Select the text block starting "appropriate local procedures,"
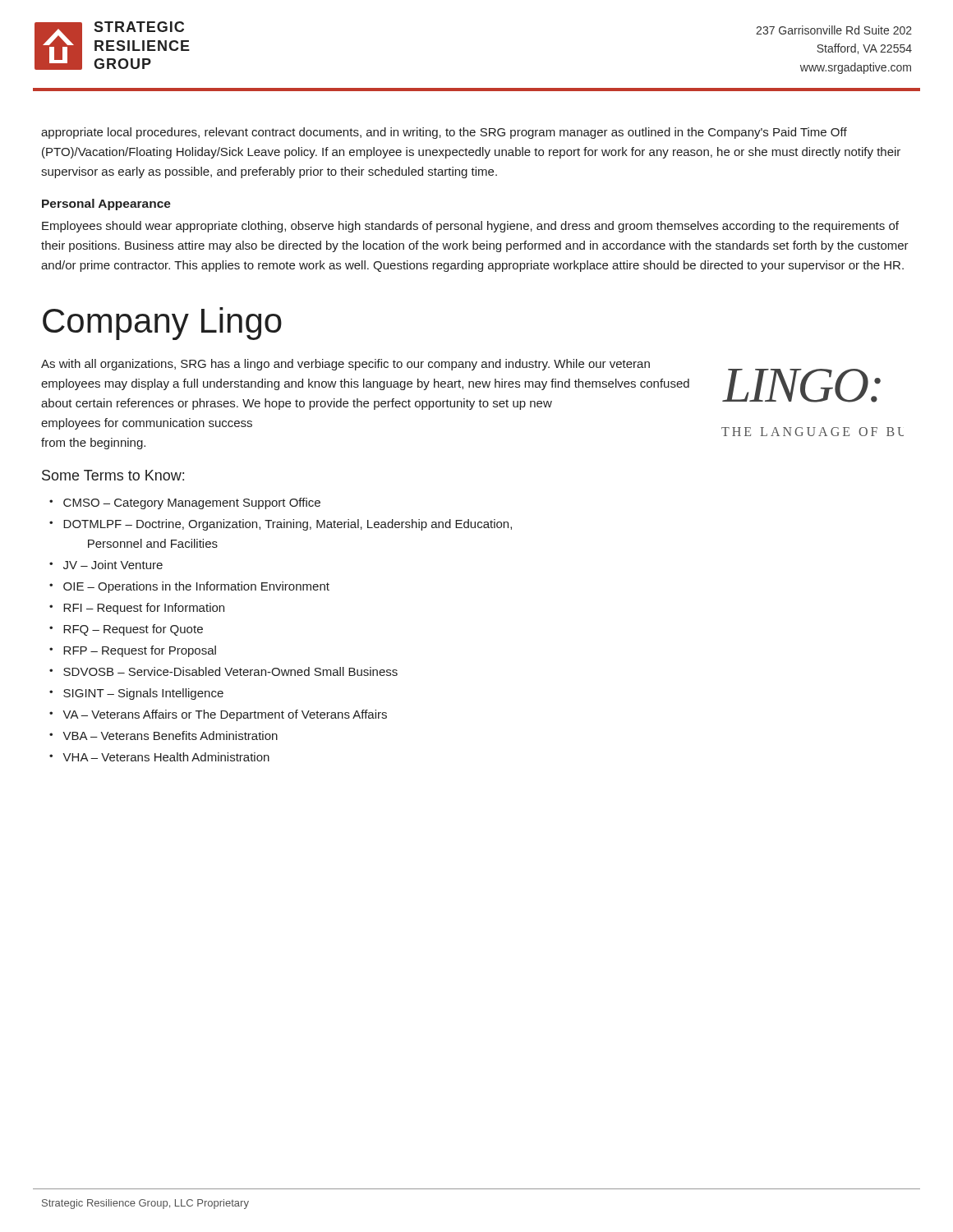Viewport: 953px width, 1232px height. point(471,152)
